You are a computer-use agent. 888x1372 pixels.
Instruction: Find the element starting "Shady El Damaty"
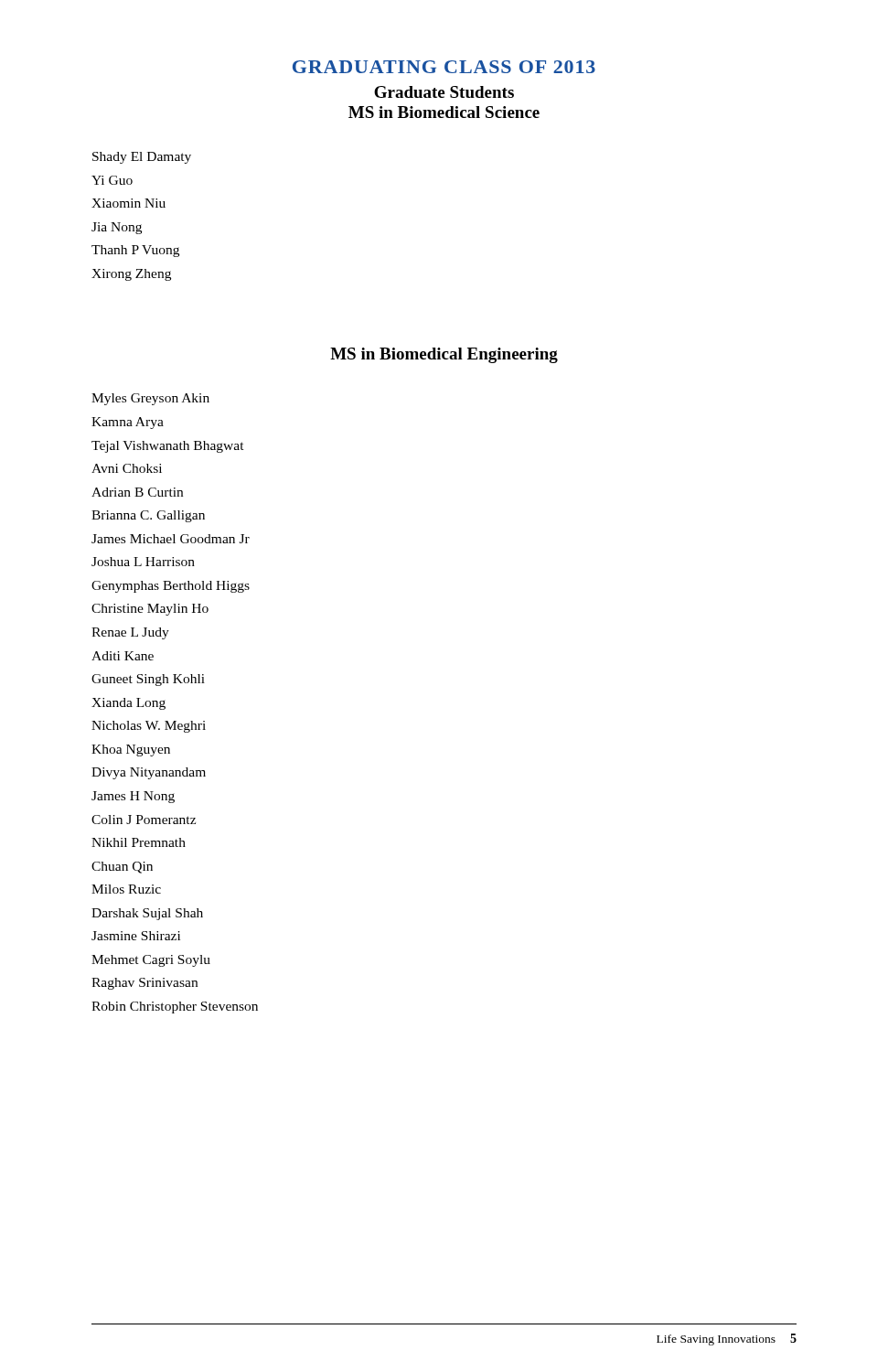(141, 156)
